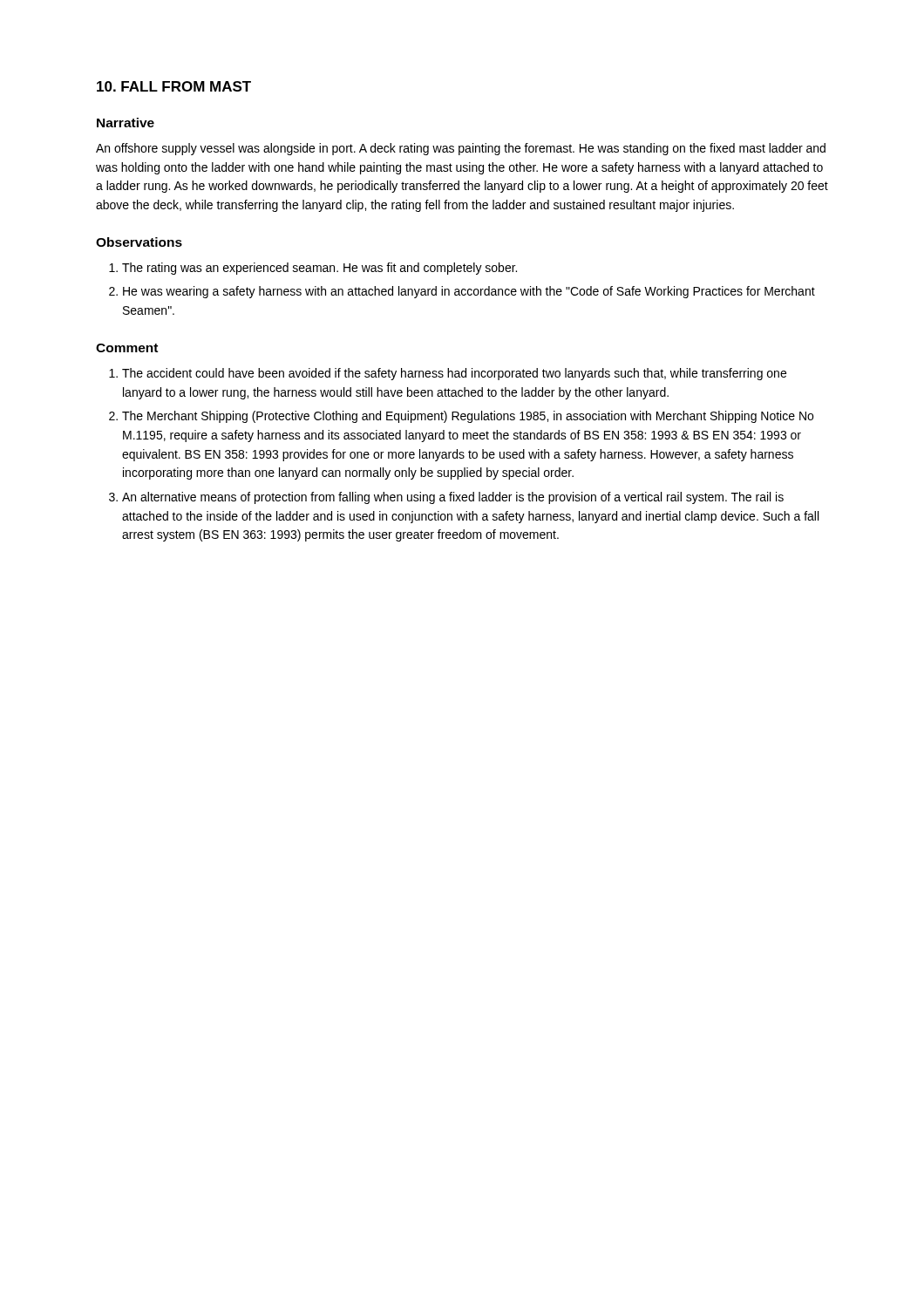The width and height of the screenshot is (924, 1308).
Task: Click the passage that begins "The Merchant Shipping (Protective"
Action: tap(468, 444)
